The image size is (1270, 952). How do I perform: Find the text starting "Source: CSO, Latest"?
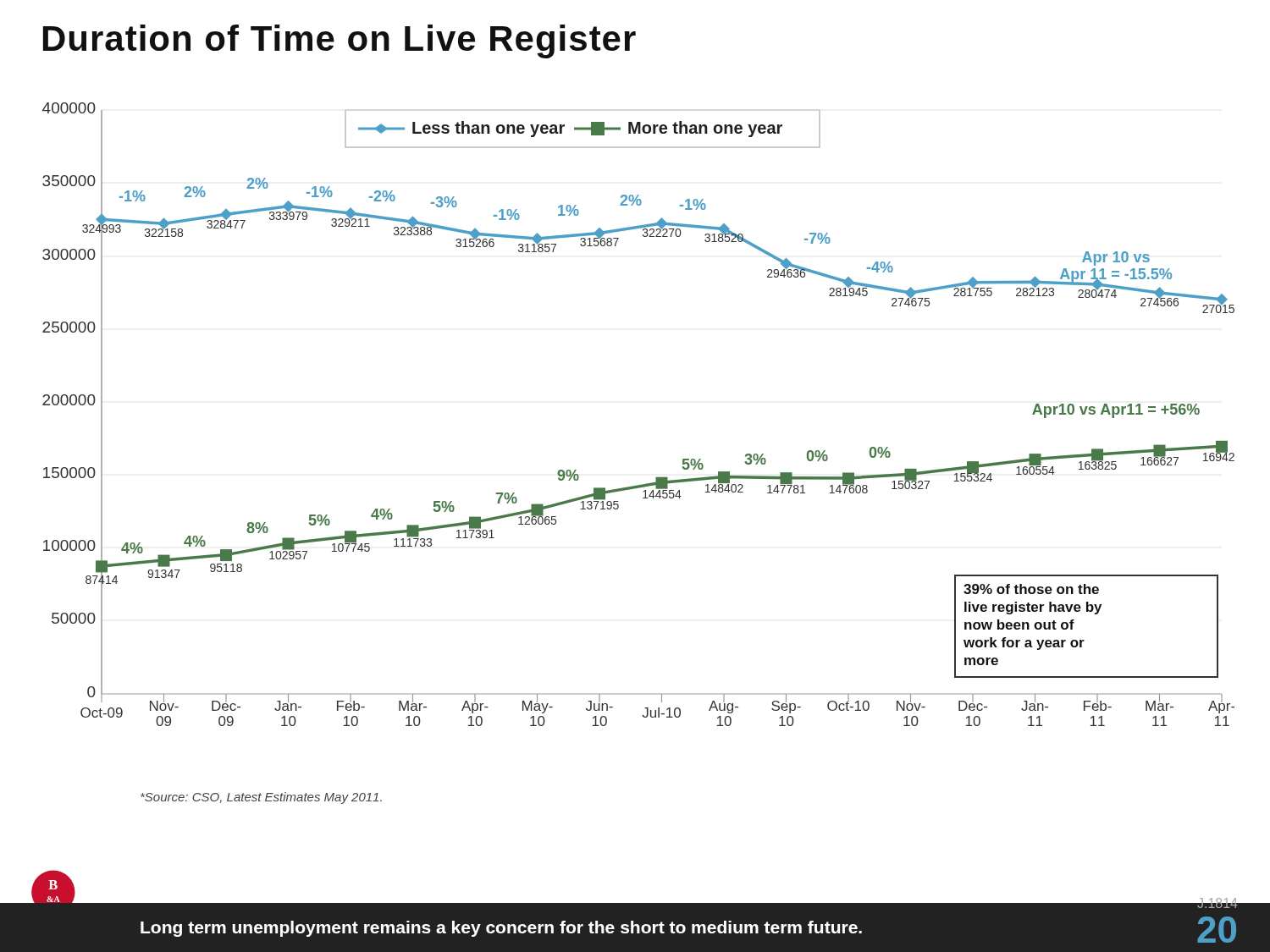[x=261, y=797]
